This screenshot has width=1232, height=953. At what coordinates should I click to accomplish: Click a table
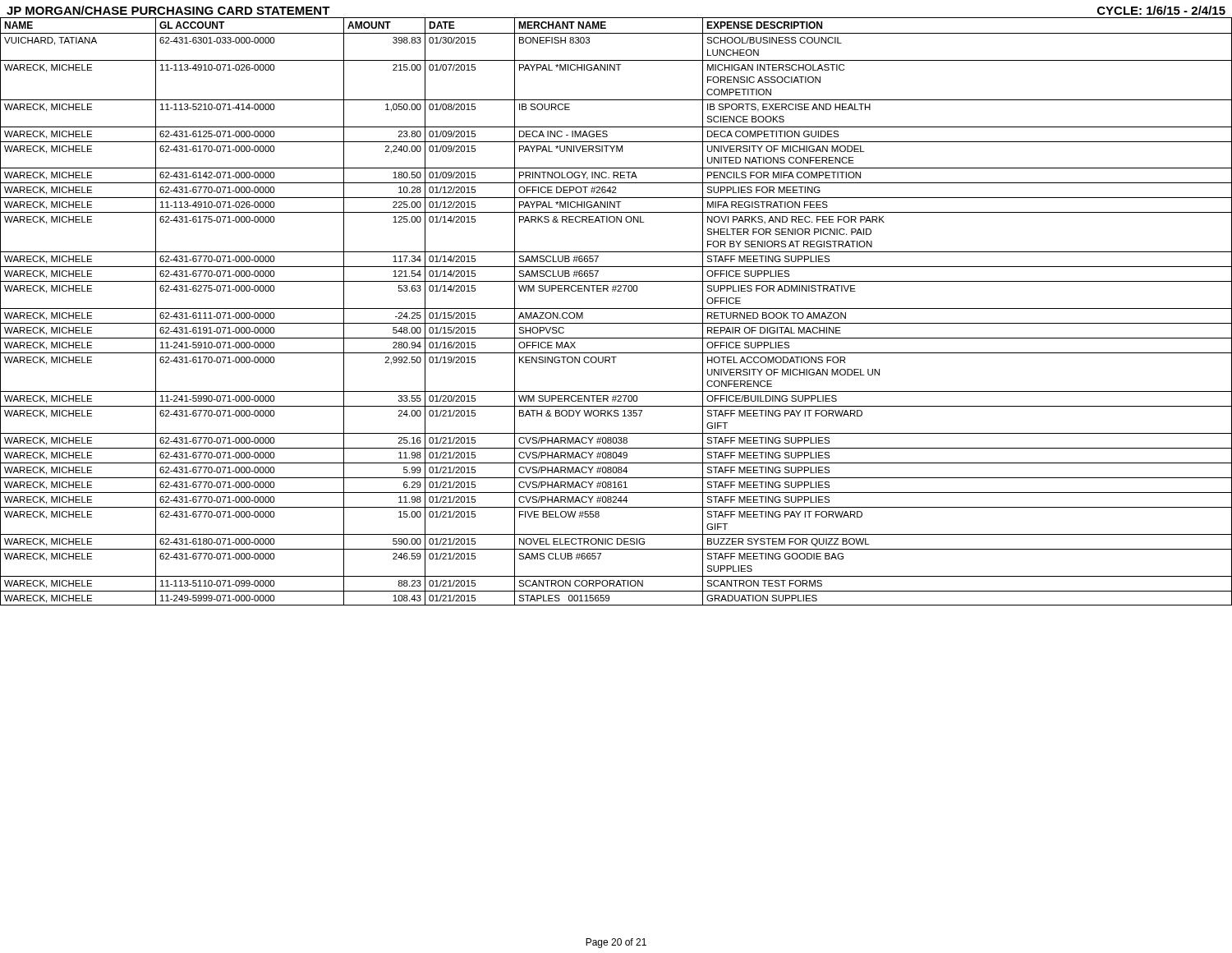pyautogui.click(x=616, y=312)
